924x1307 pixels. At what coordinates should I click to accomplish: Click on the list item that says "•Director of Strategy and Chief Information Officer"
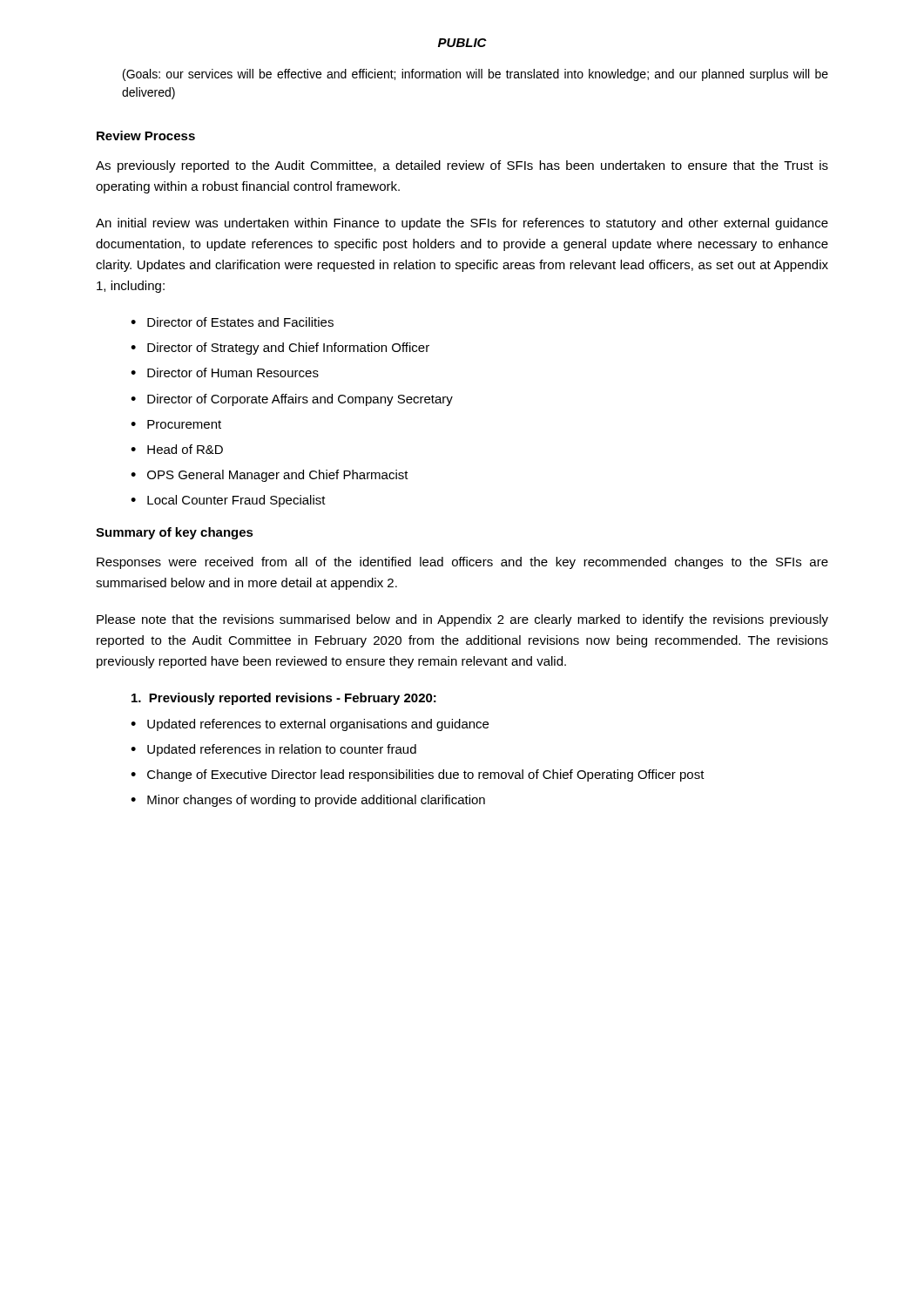pyautogui.click(x=280, y=348)
